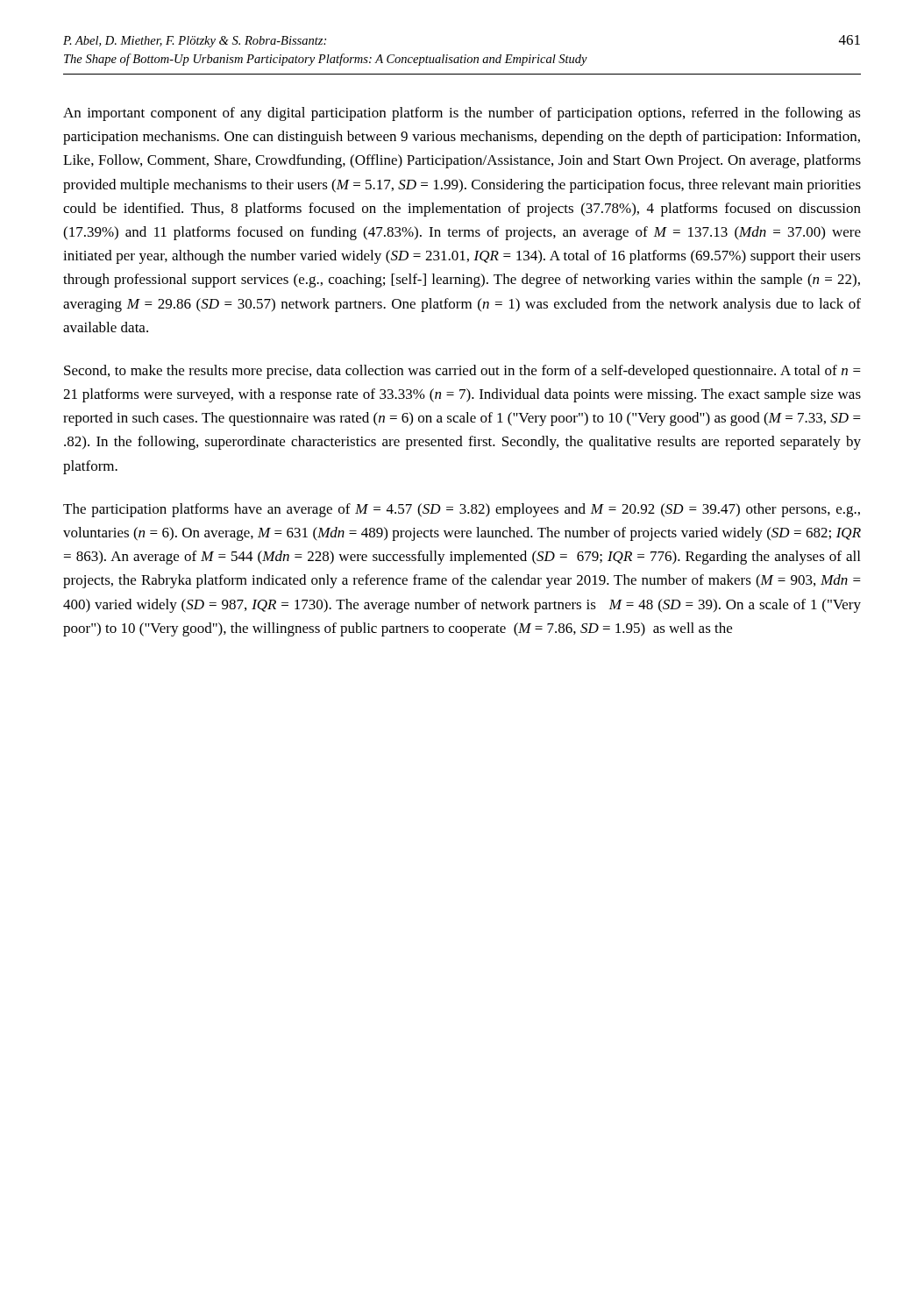Click on the text block that reads "An important component of any"
This screenshot has height=1315, width=924.
462,220
